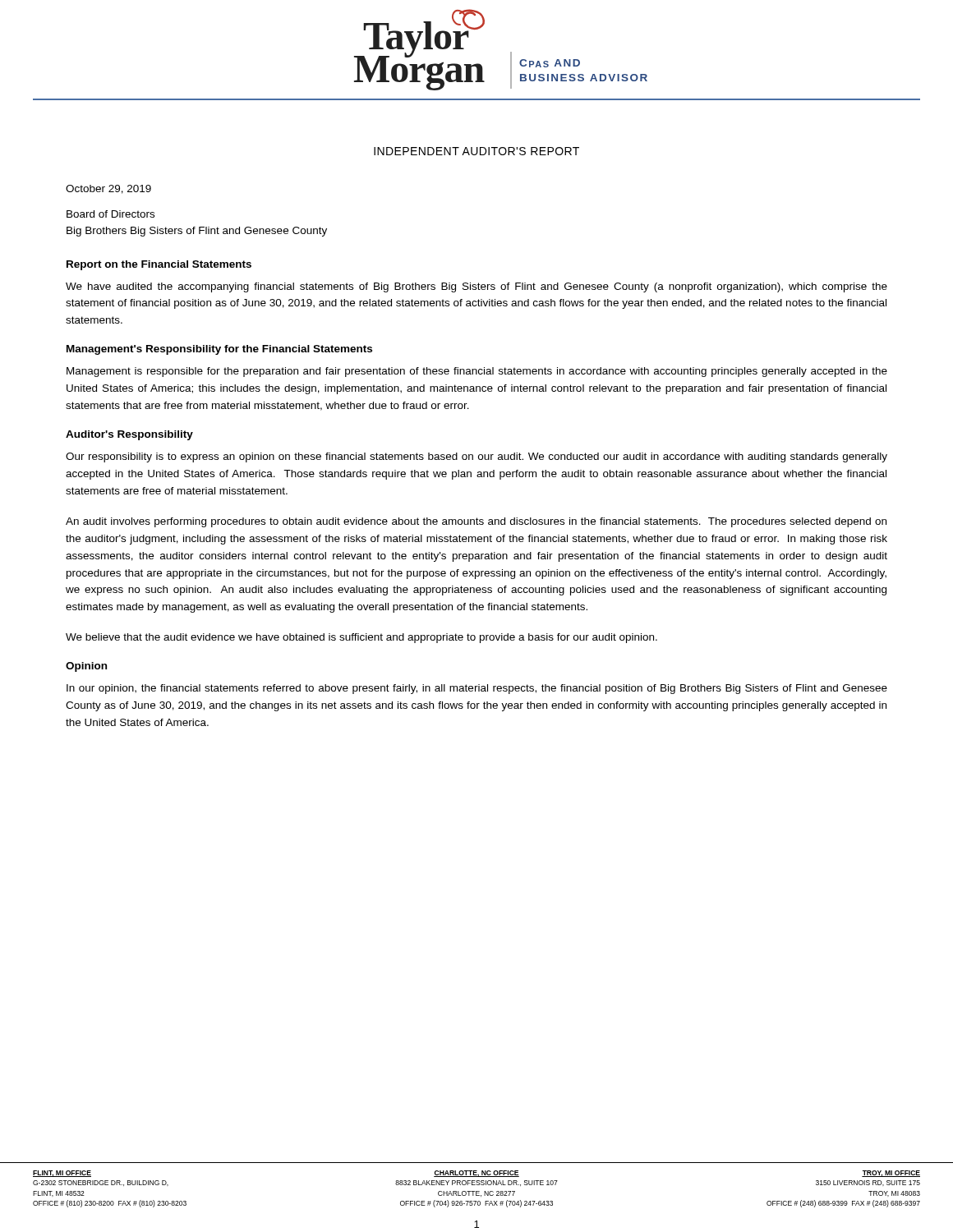Locate the section header that opens with "Report on the"
The width and height of the screenshot is (953, 1232).
tap(159, 264)
